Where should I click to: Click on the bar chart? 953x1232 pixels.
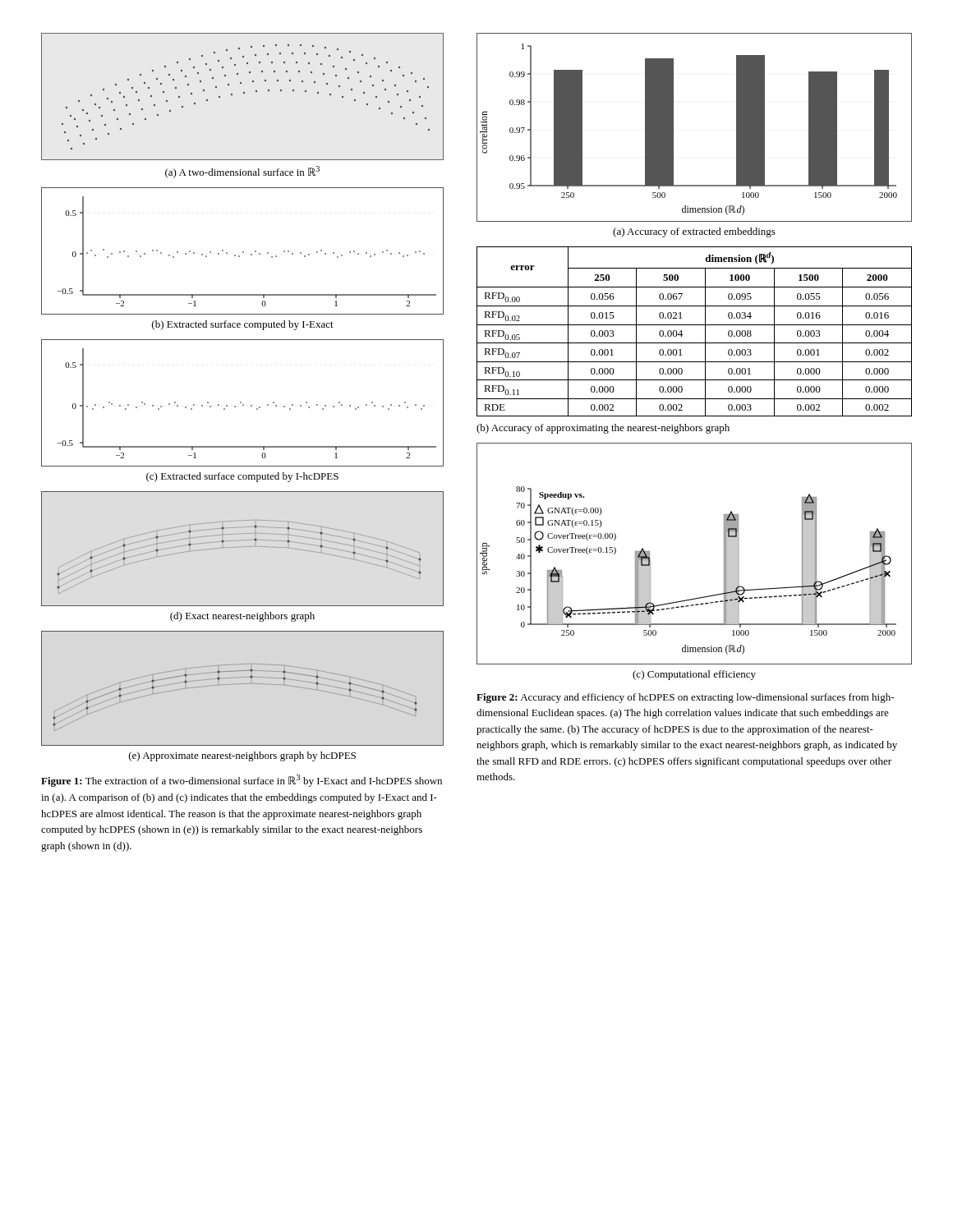pyautogui.click(x=694, y=127)
